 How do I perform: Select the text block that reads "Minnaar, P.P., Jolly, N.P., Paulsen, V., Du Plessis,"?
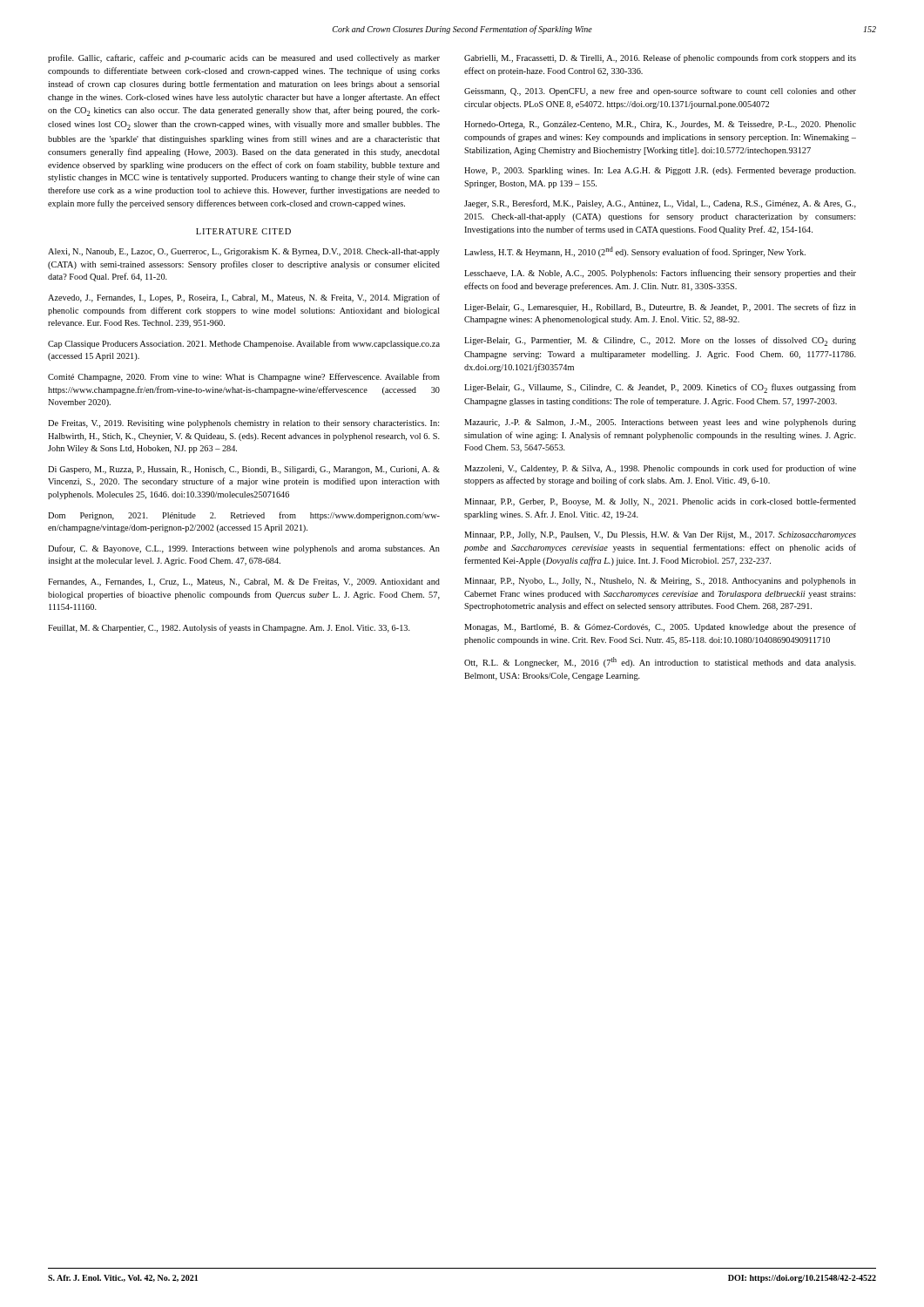coord(660,548)
